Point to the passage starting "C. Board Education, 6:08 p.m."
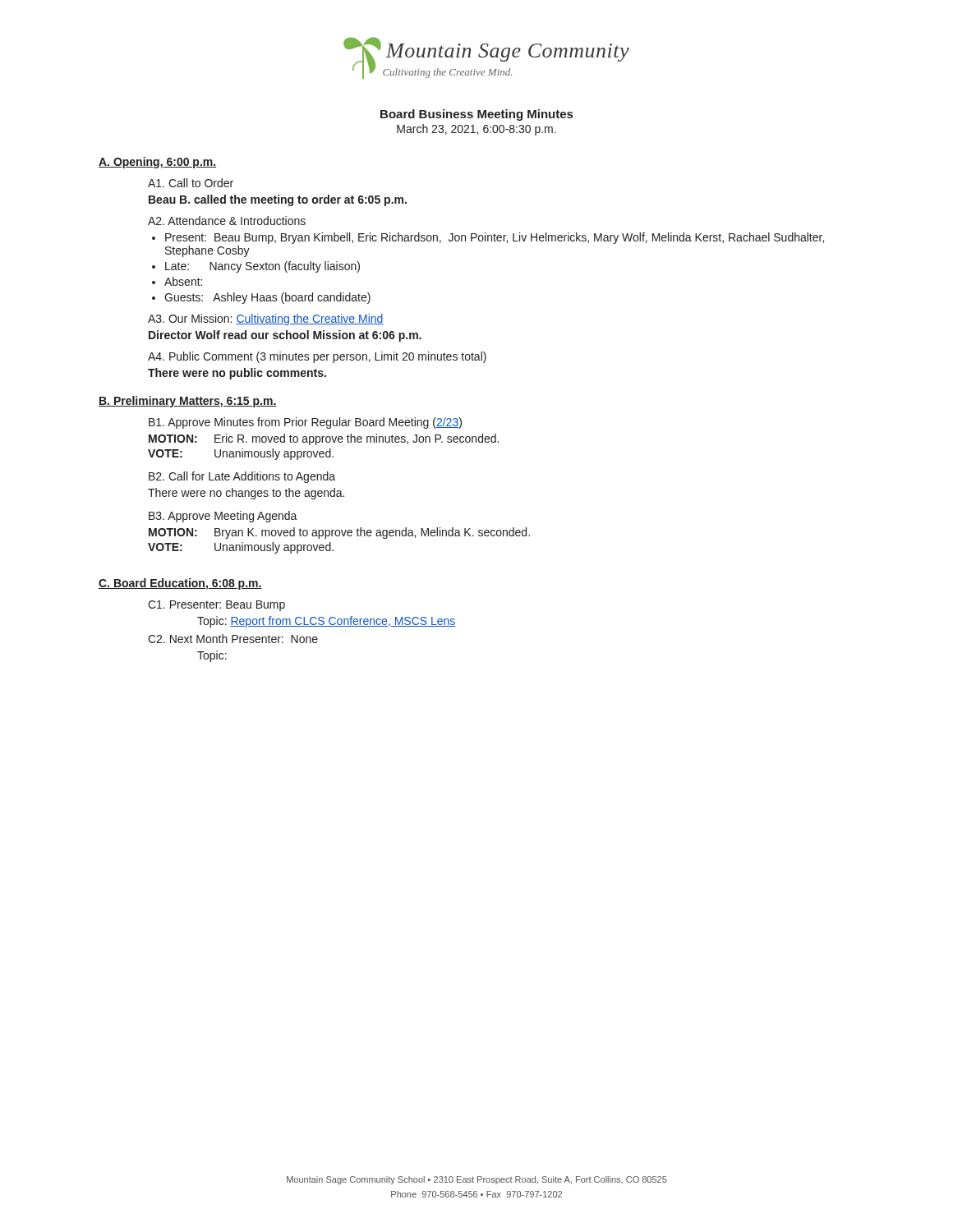This screenshot has height=1232, width=953. (180, 583)
